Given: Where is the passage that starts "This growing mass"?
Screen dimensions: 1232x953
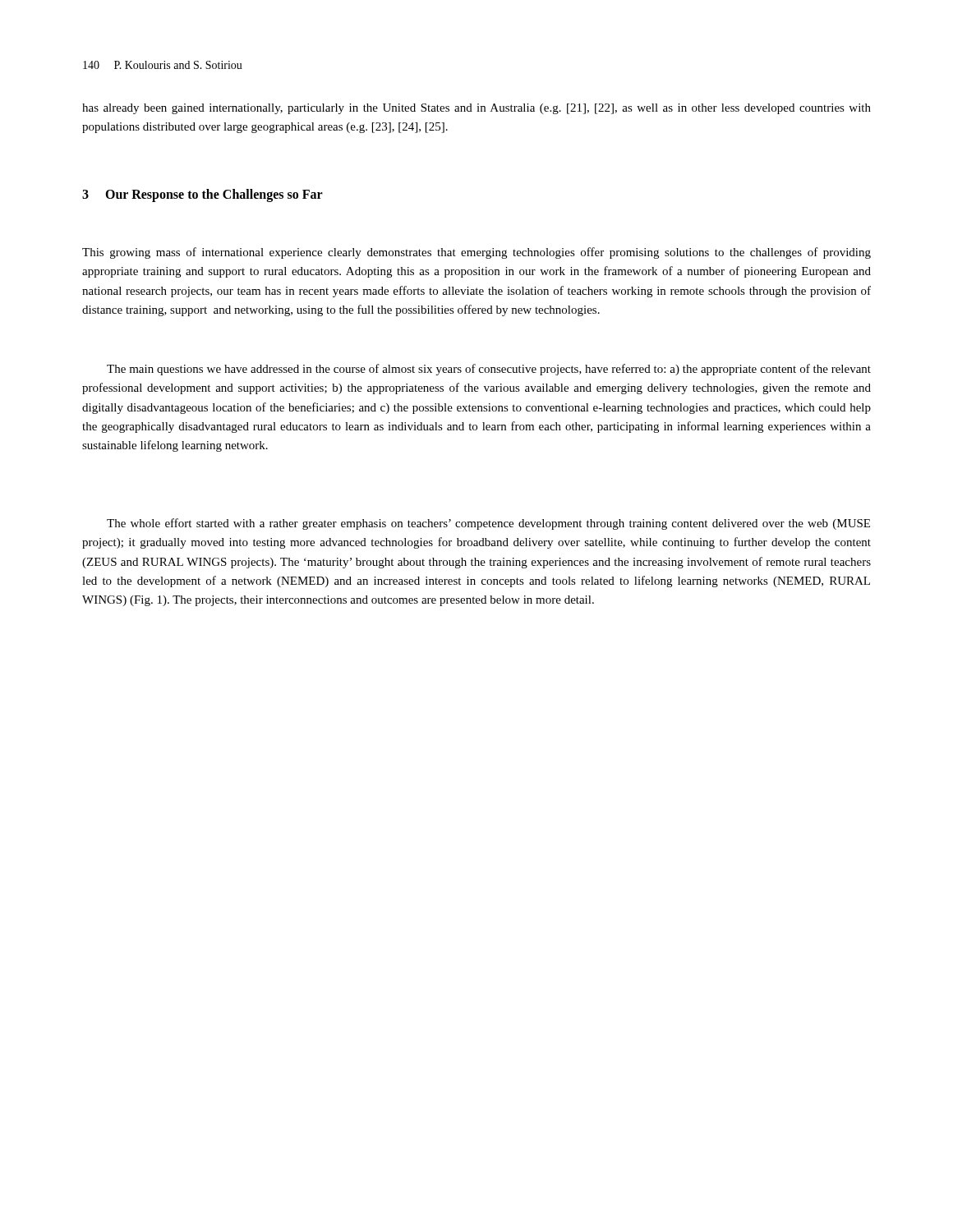Looking at the screenshot, I should pyautogui.click(x=476, y=281).
